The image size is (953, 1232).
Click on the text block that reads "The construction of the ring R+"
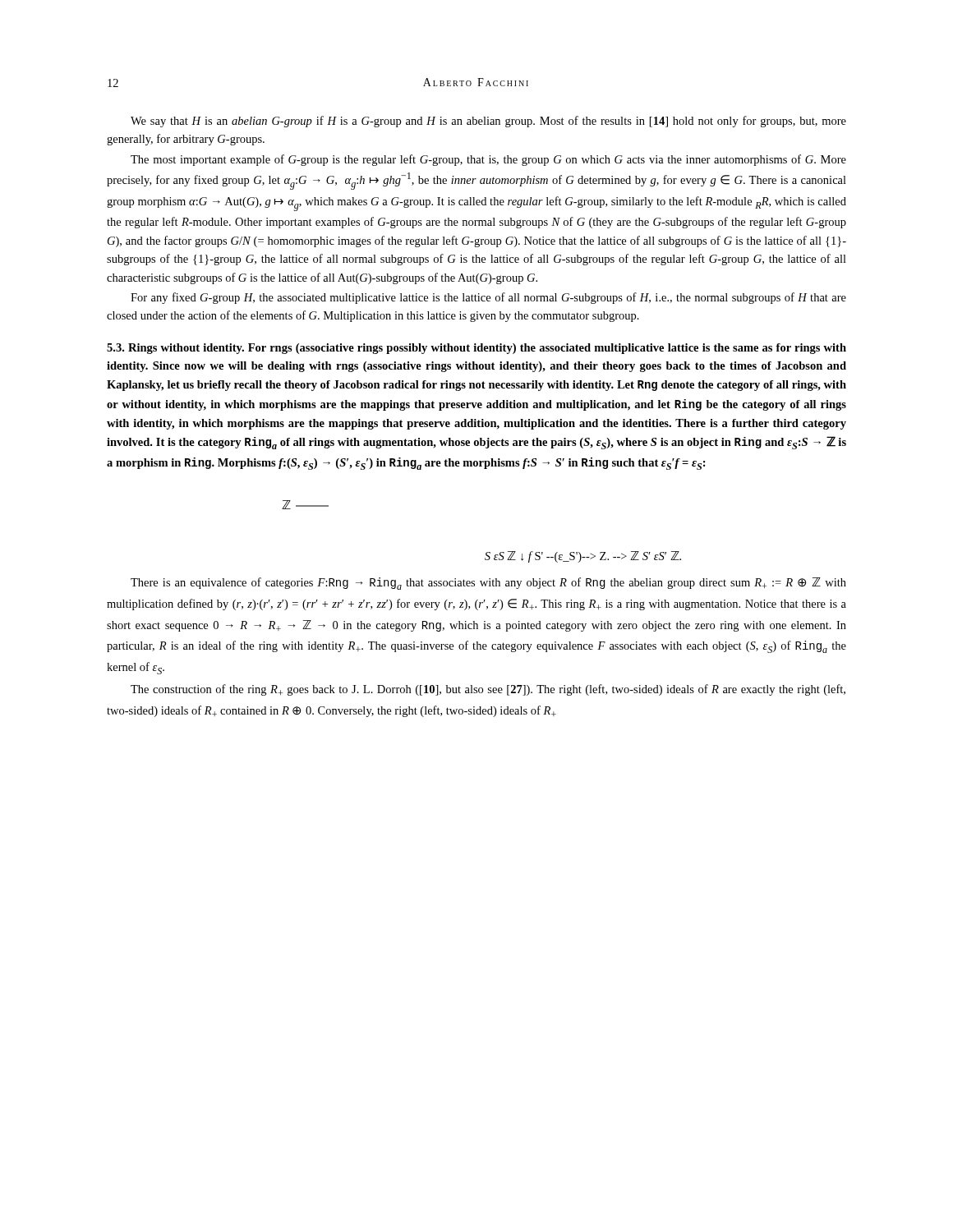[x=476, y=702]
